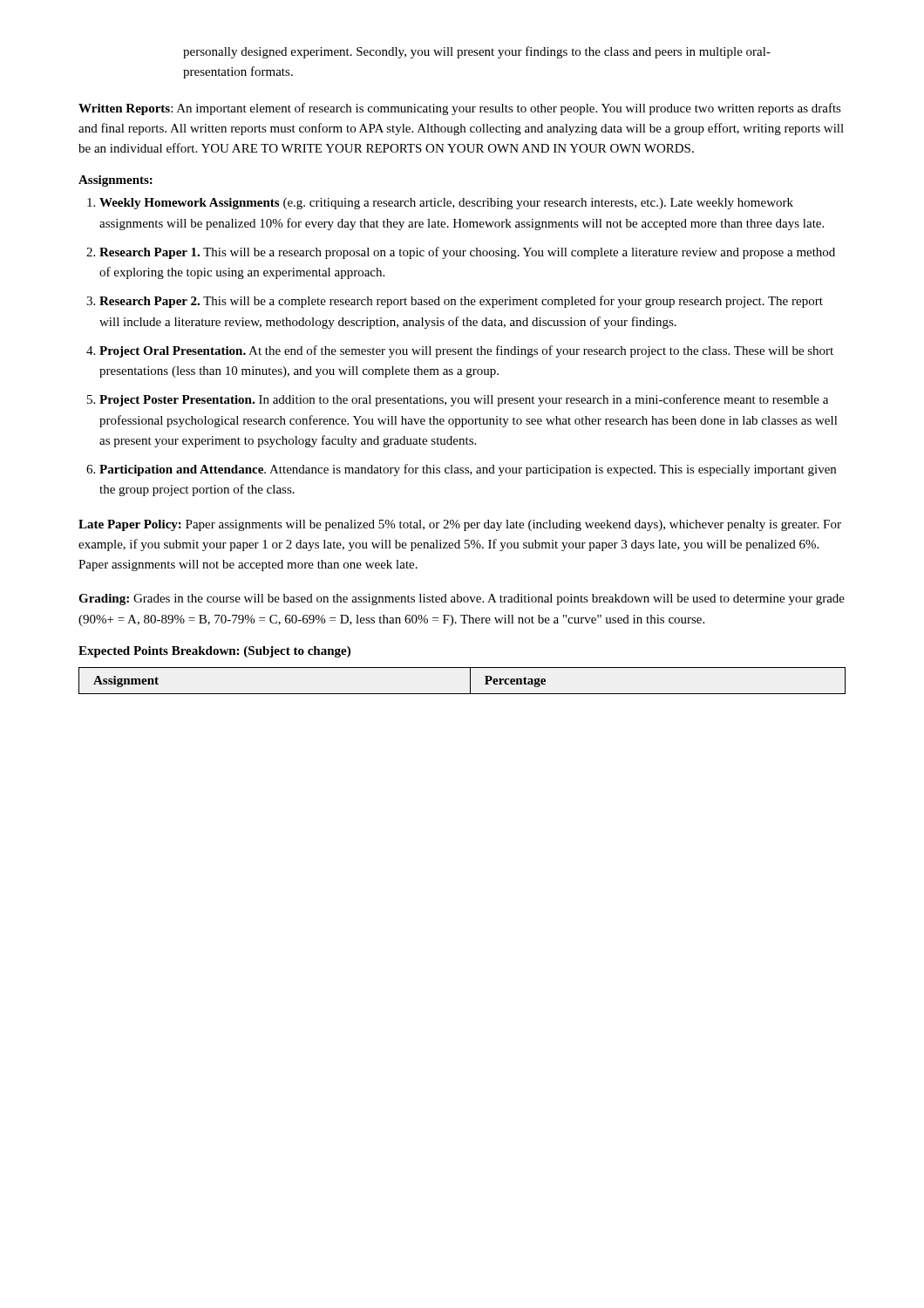
Task: Click on the list item that reads "Project Poster Presentation. In addition to the oral"
Action: click(x=468, y=420)
